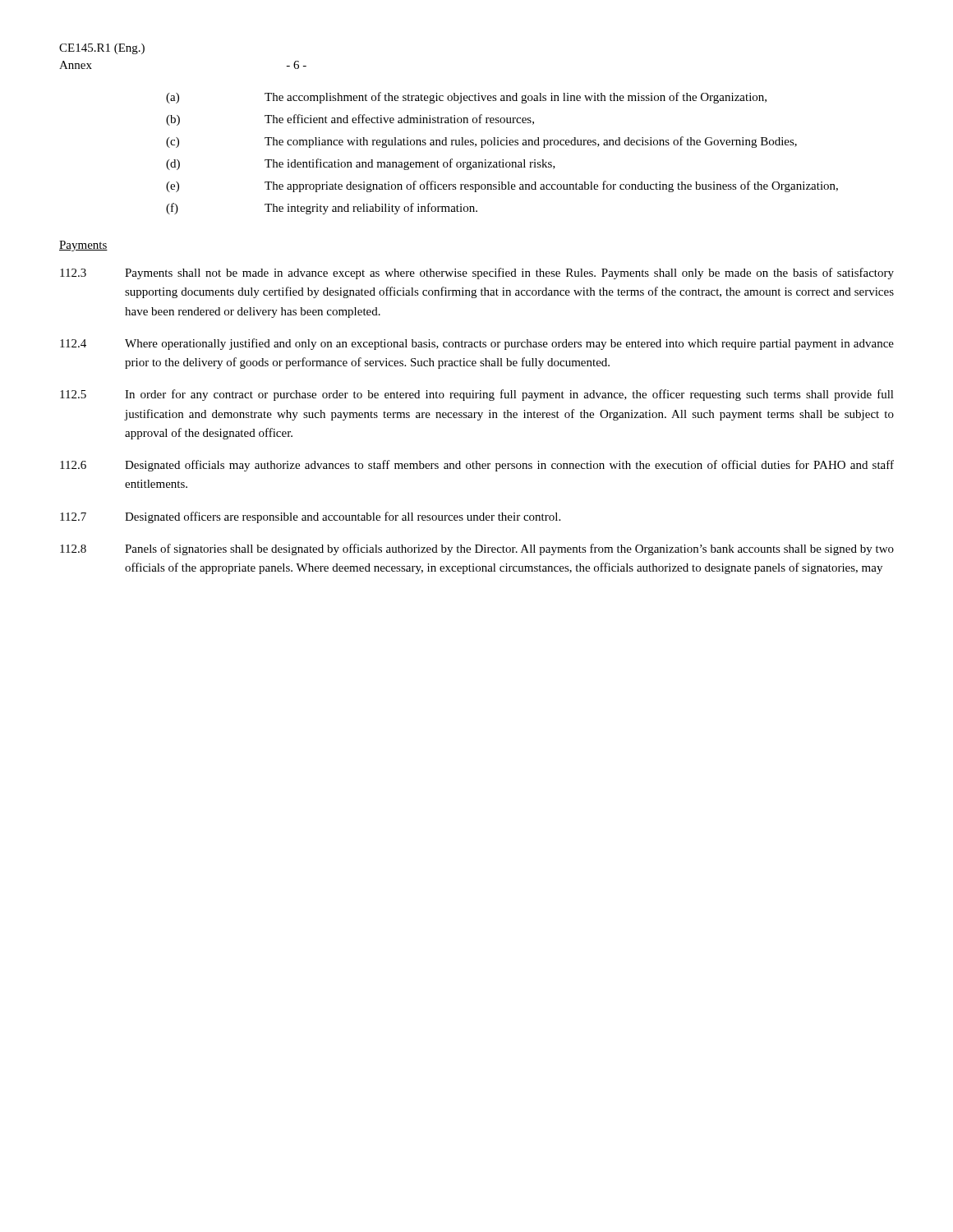Click the passage that begins "7 Designated officers are responsible and"
This screenshot has width=953, height=1232.
(476, 517)
